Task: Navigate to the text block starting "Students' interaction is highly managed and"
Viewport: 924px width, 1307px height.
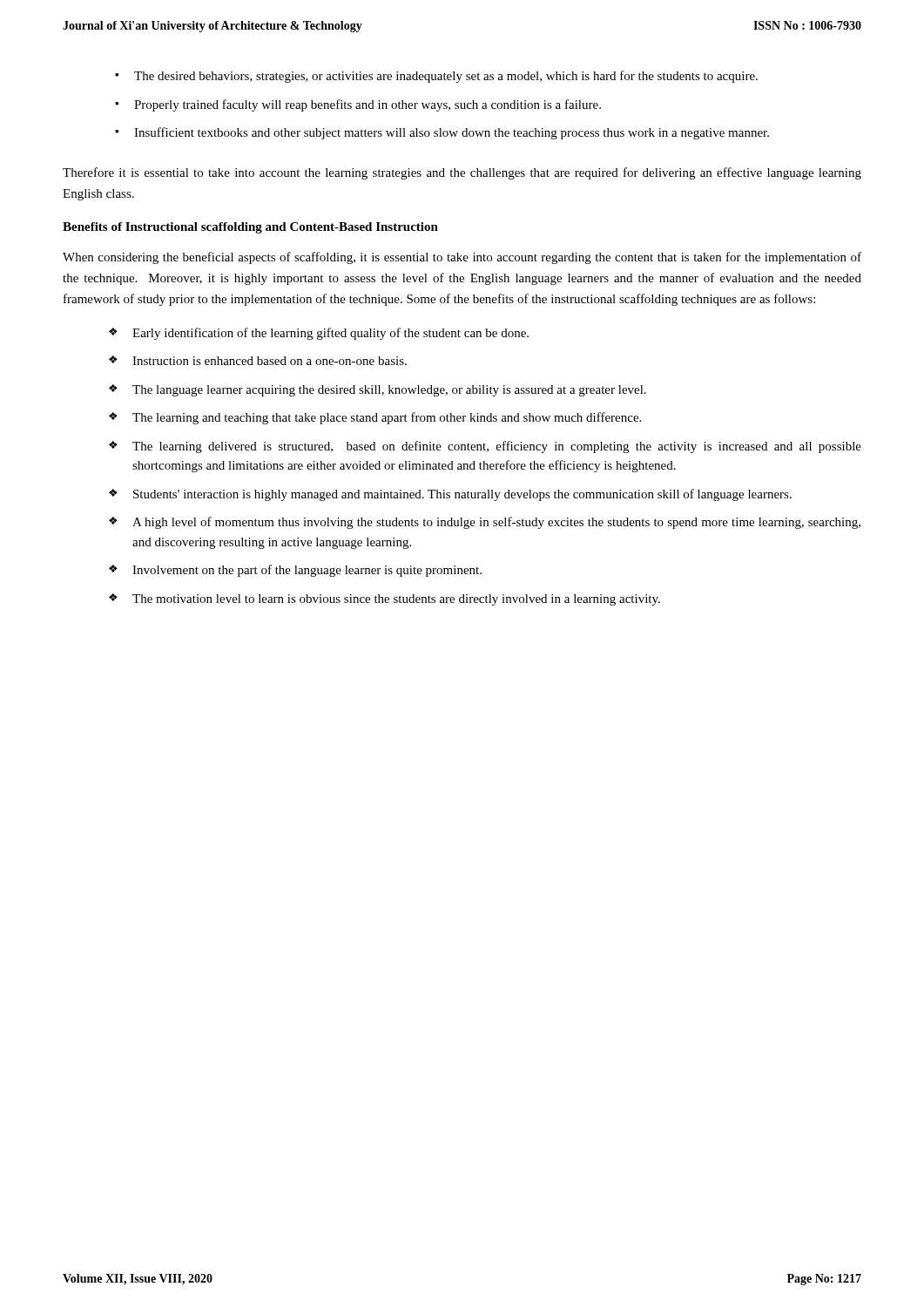Action: pyautogui.click(x=462, y=494)
